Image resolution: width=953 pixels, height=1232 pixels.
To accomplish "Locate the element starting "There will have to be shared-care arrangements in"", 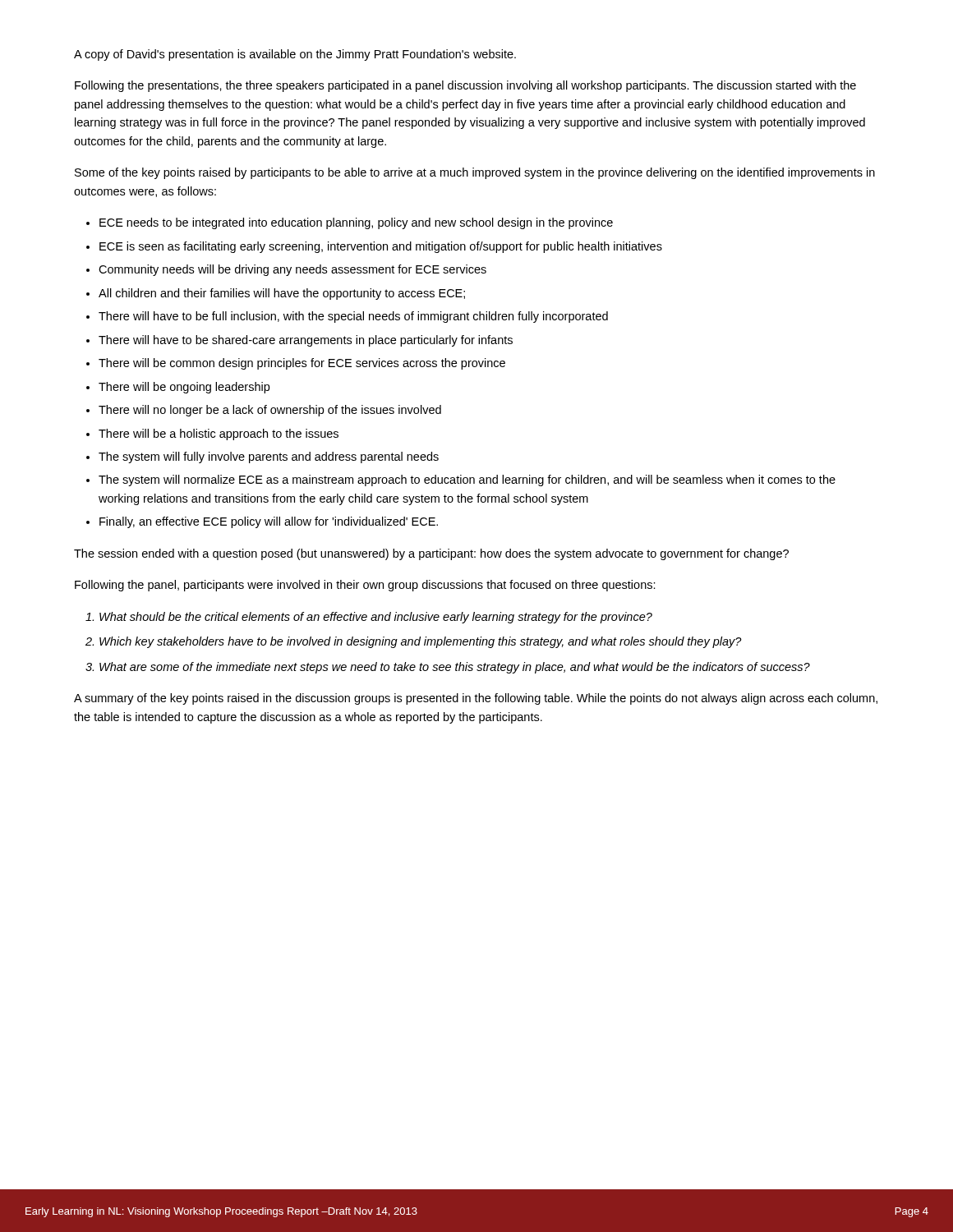I will 306,340.
